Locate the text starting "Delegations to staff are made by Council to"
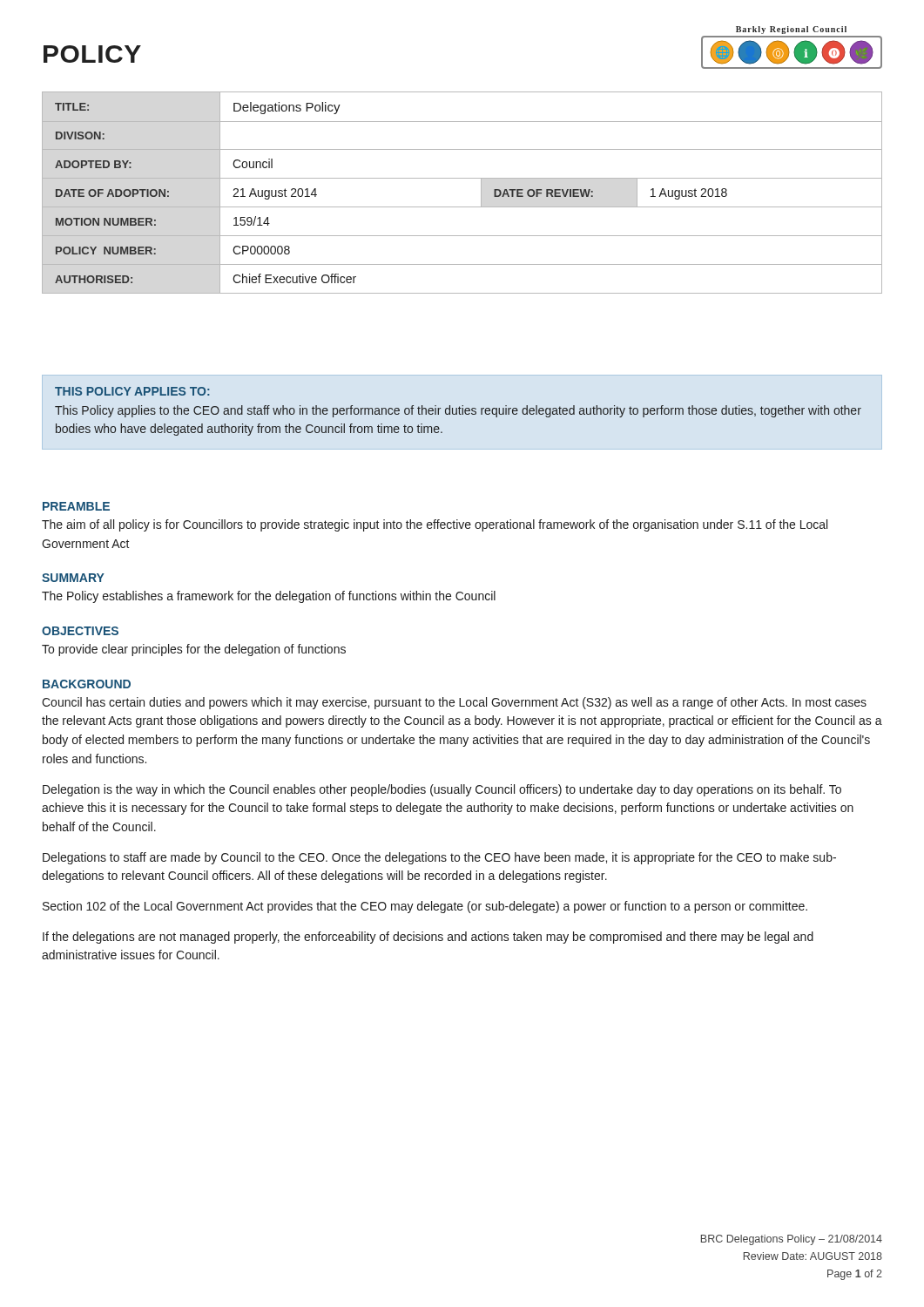924x1307 pixels. [x=439, y=866]
